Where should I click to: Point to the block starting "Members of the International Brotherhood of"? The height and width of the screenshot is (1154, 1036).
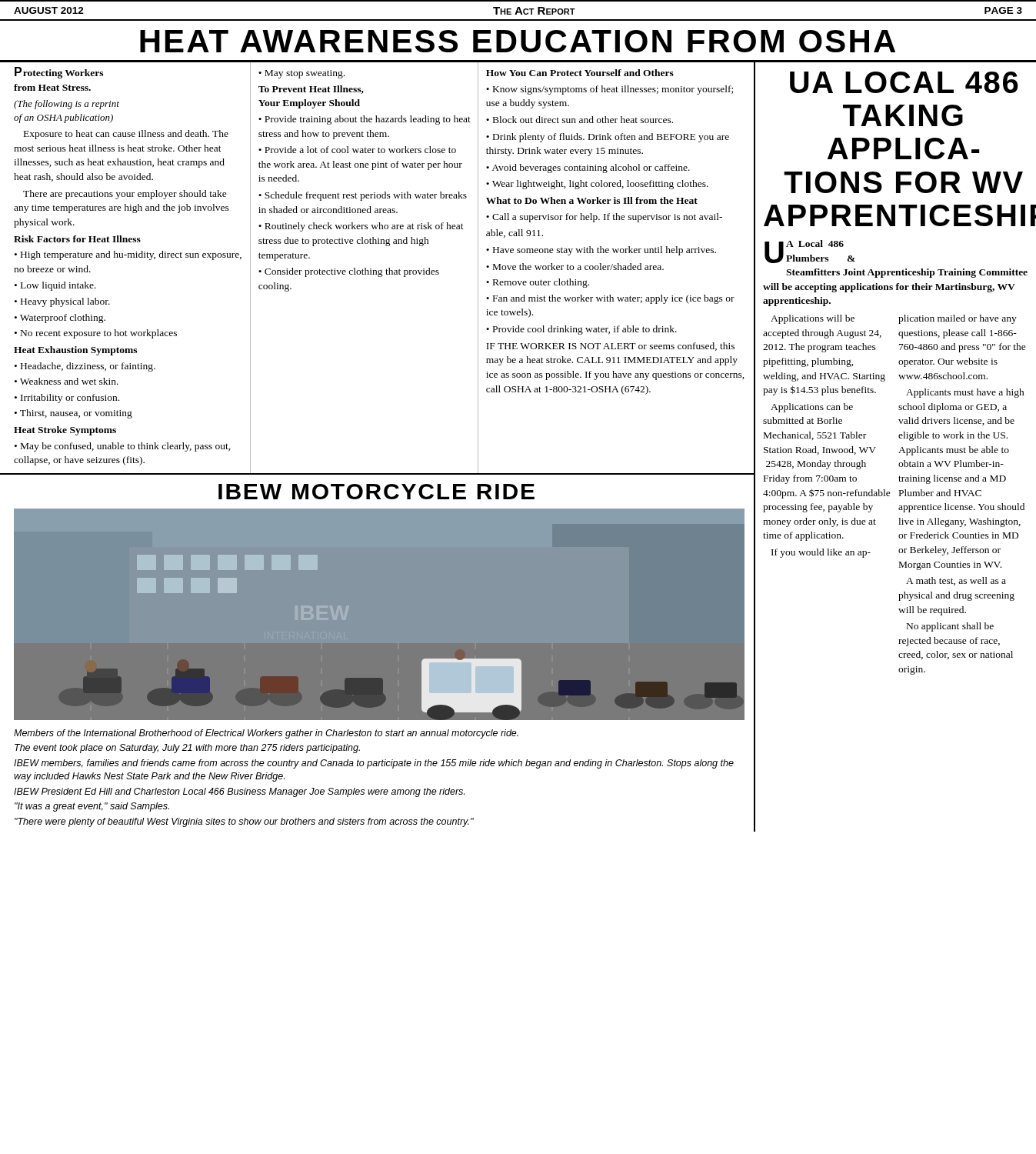[x=380, y=778]
